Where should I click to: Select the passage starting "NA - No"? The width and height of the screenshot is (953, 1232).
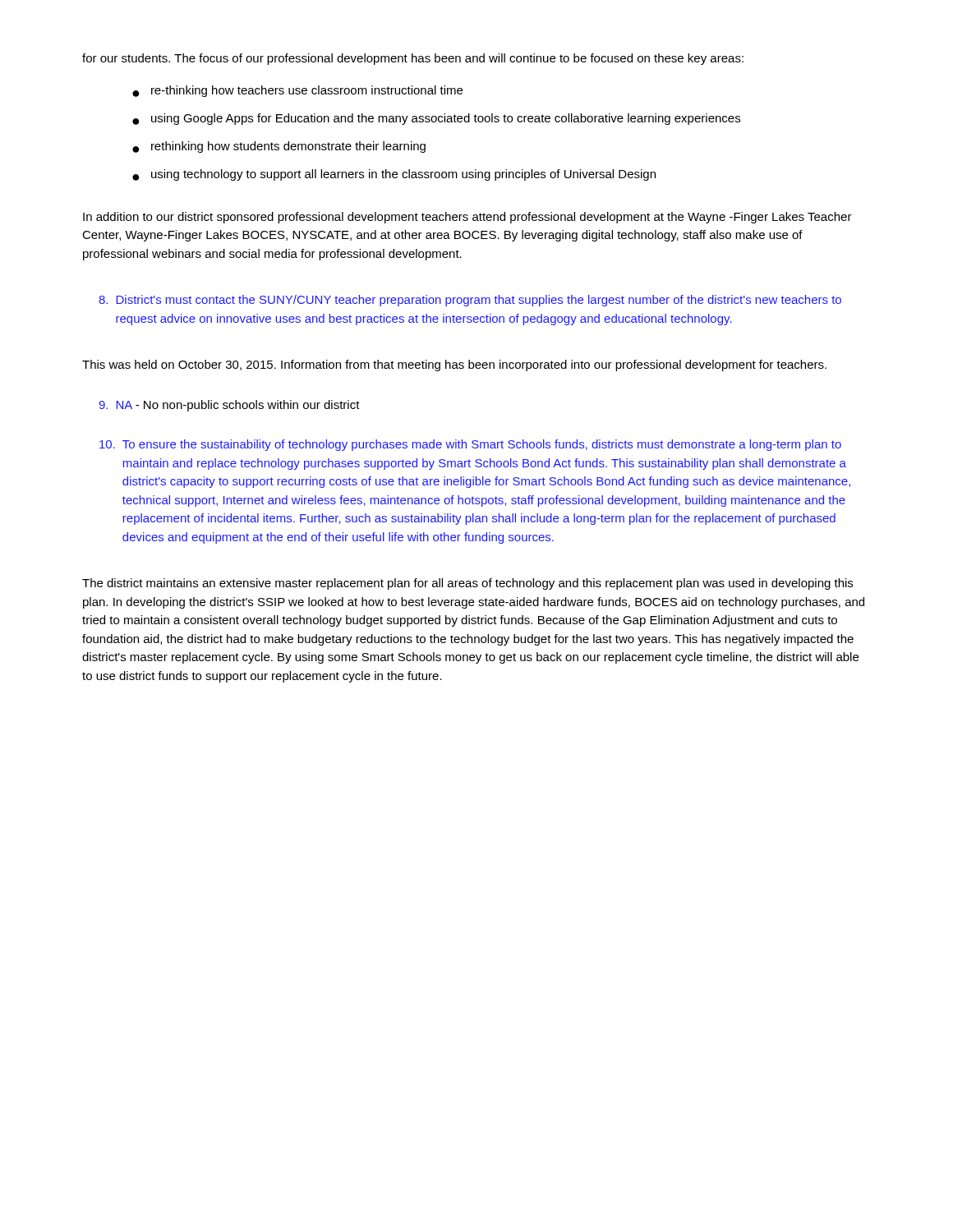point(229,405)
